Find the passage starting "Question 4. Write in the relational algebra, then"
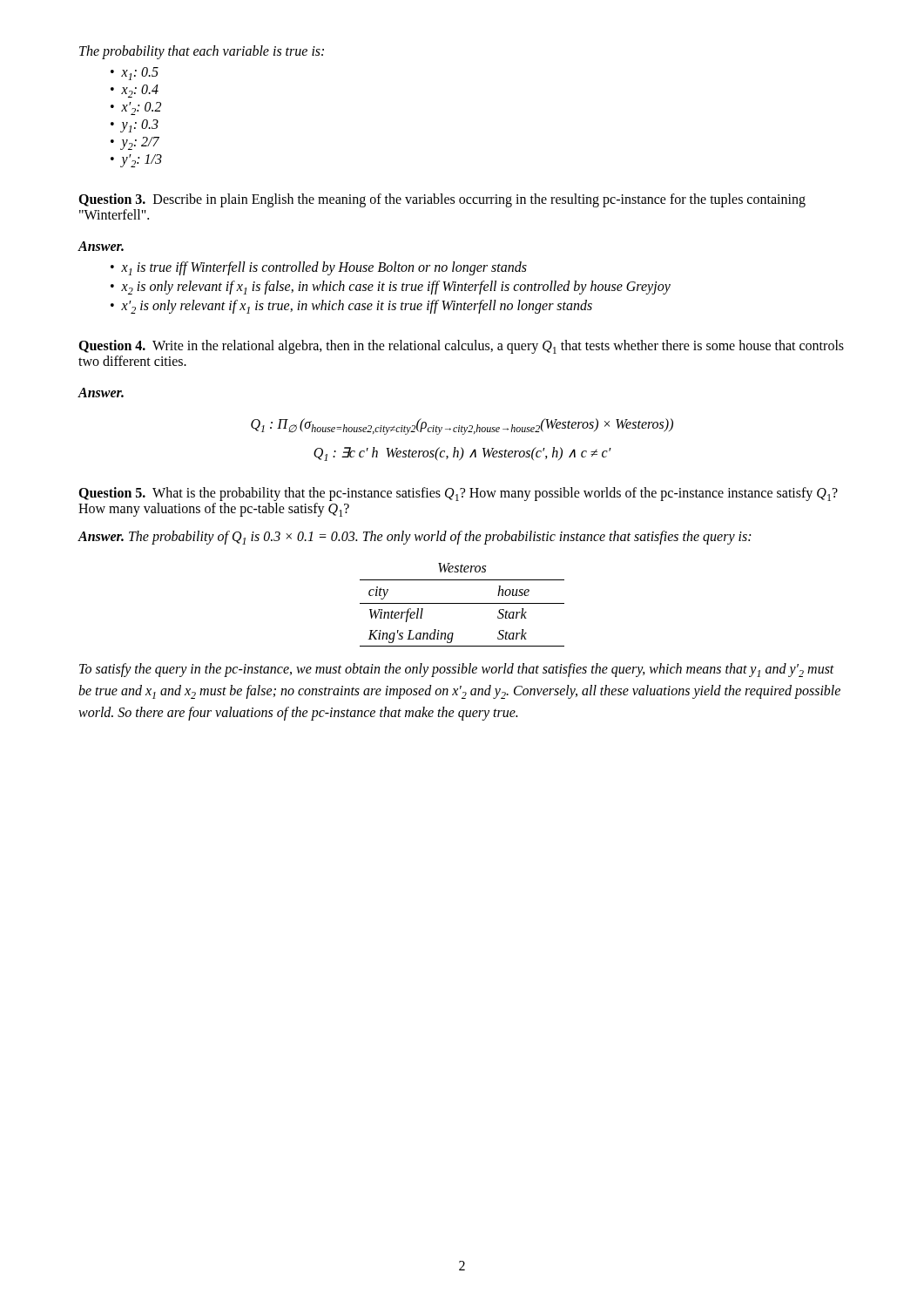The width and height of the screenshot is (924, 1307). pyautogui.click(x=461, y=353)
